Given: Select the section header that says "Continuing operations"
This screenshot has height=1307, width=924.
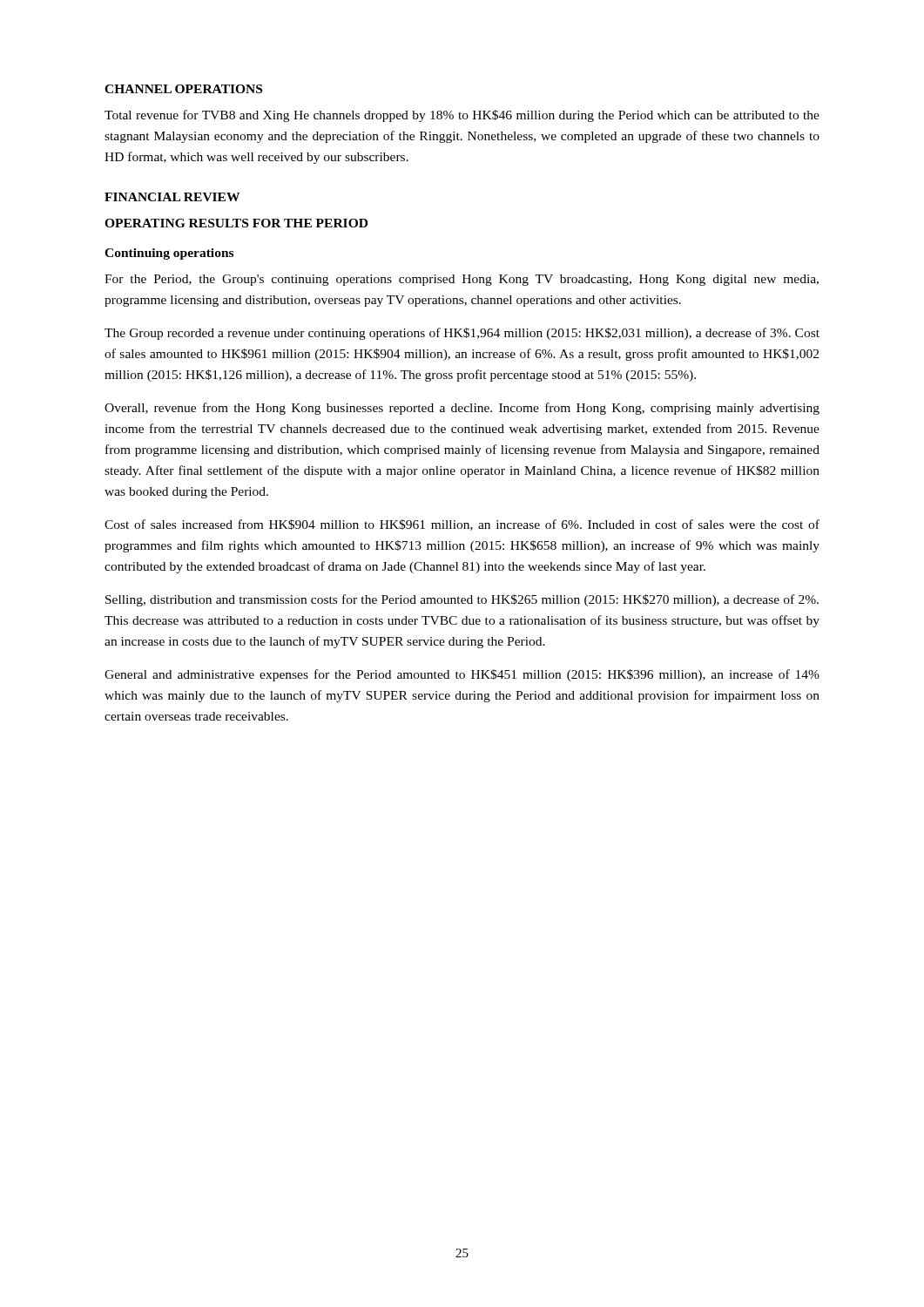Looking at the screenshot, I should 169,252.
